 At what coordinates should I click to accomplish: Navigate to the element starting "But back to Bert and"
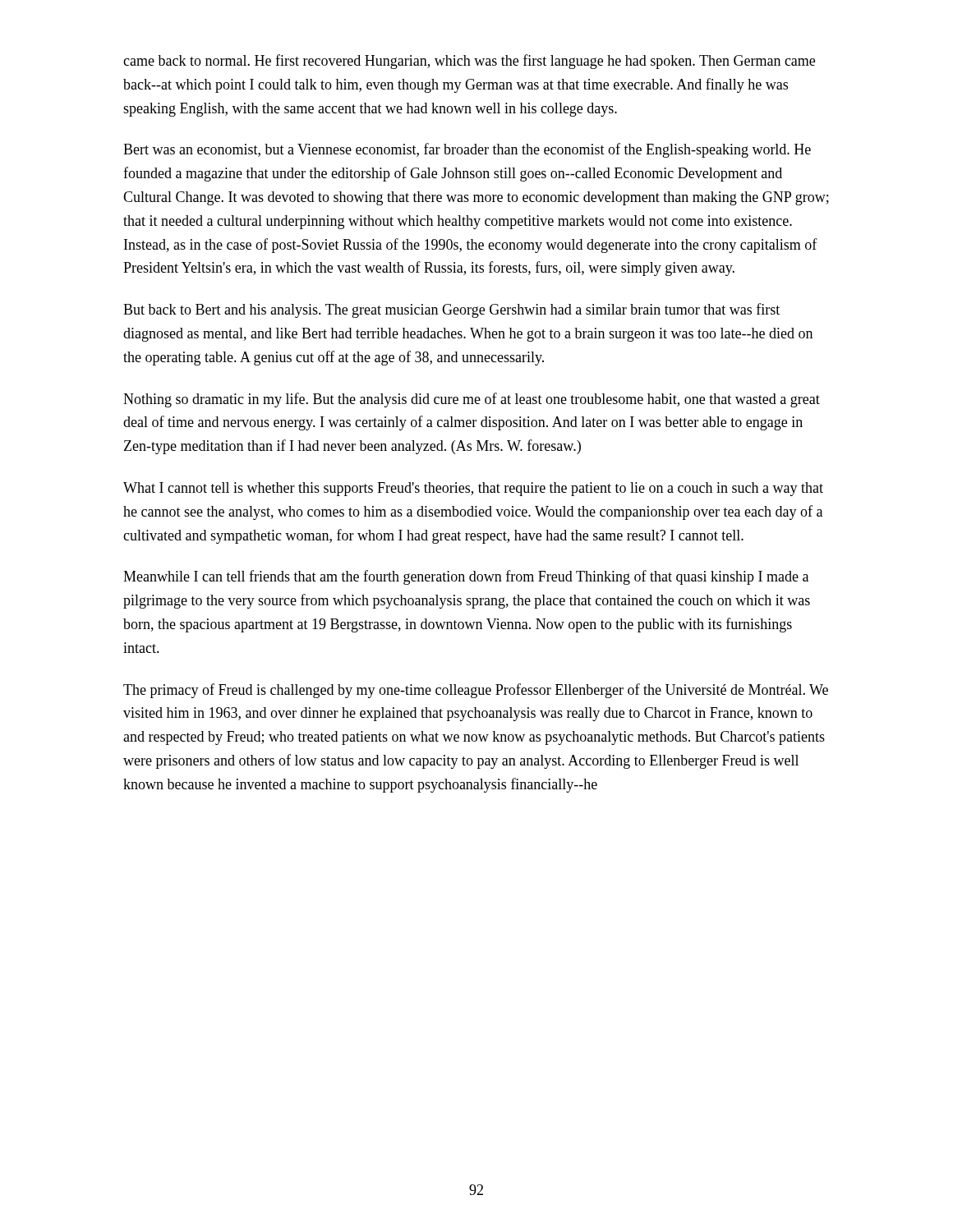point(468,333)
